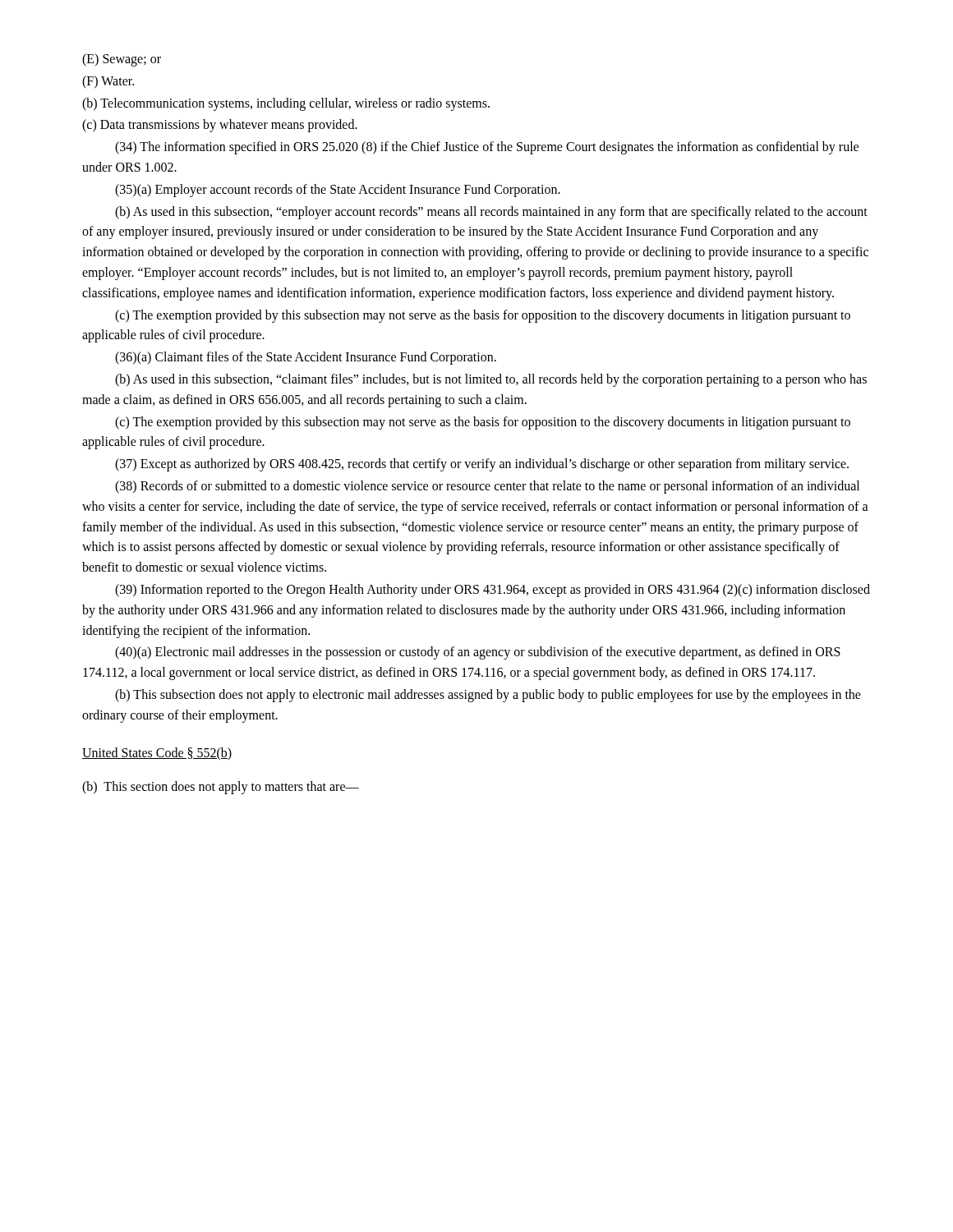Locate the region starting "(F) Water."
This screenshot has width=953, height=1232.
108,81
